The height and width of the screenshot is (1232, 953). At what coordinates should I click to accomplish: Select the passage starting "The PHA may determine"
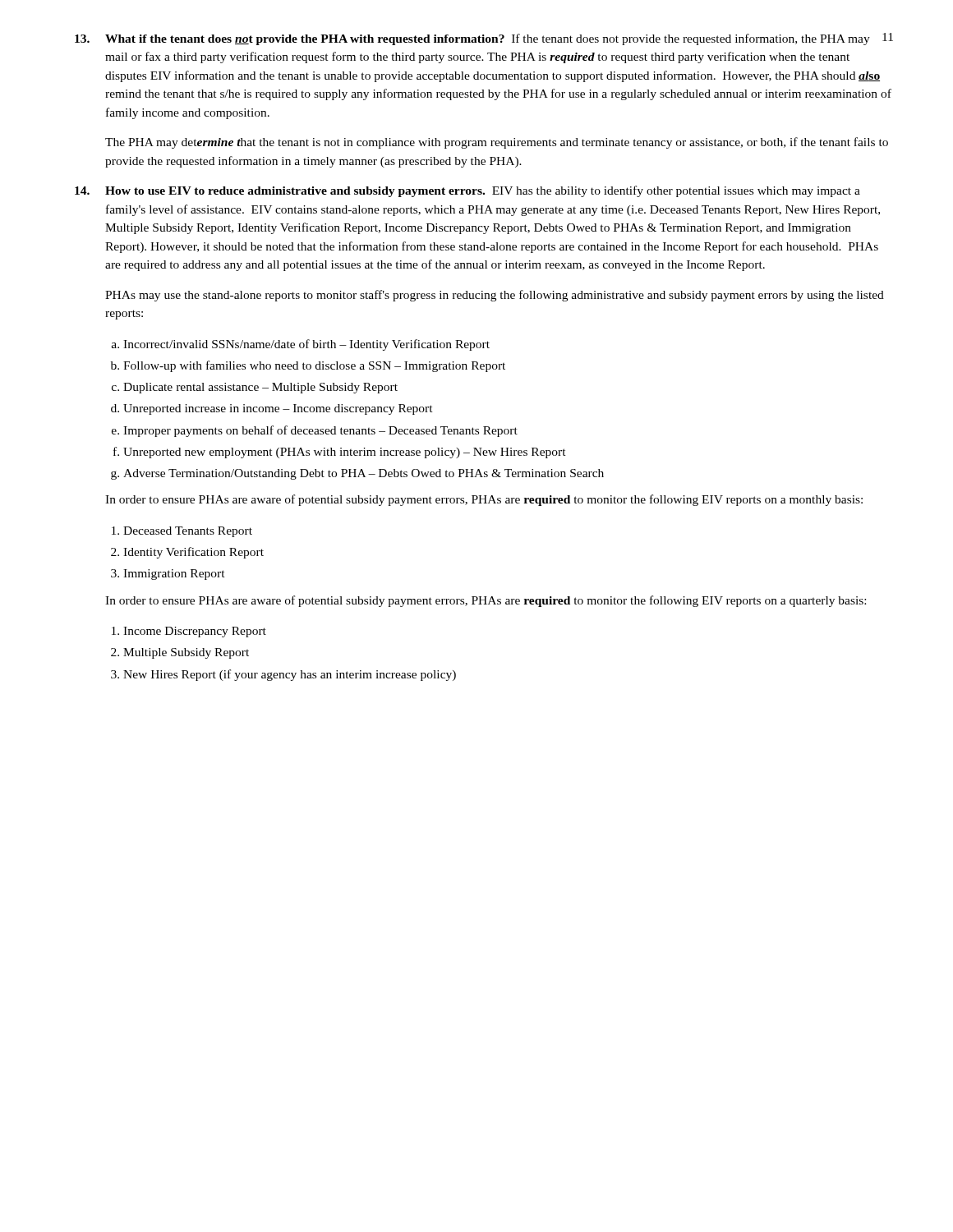[x=497, y=151]
